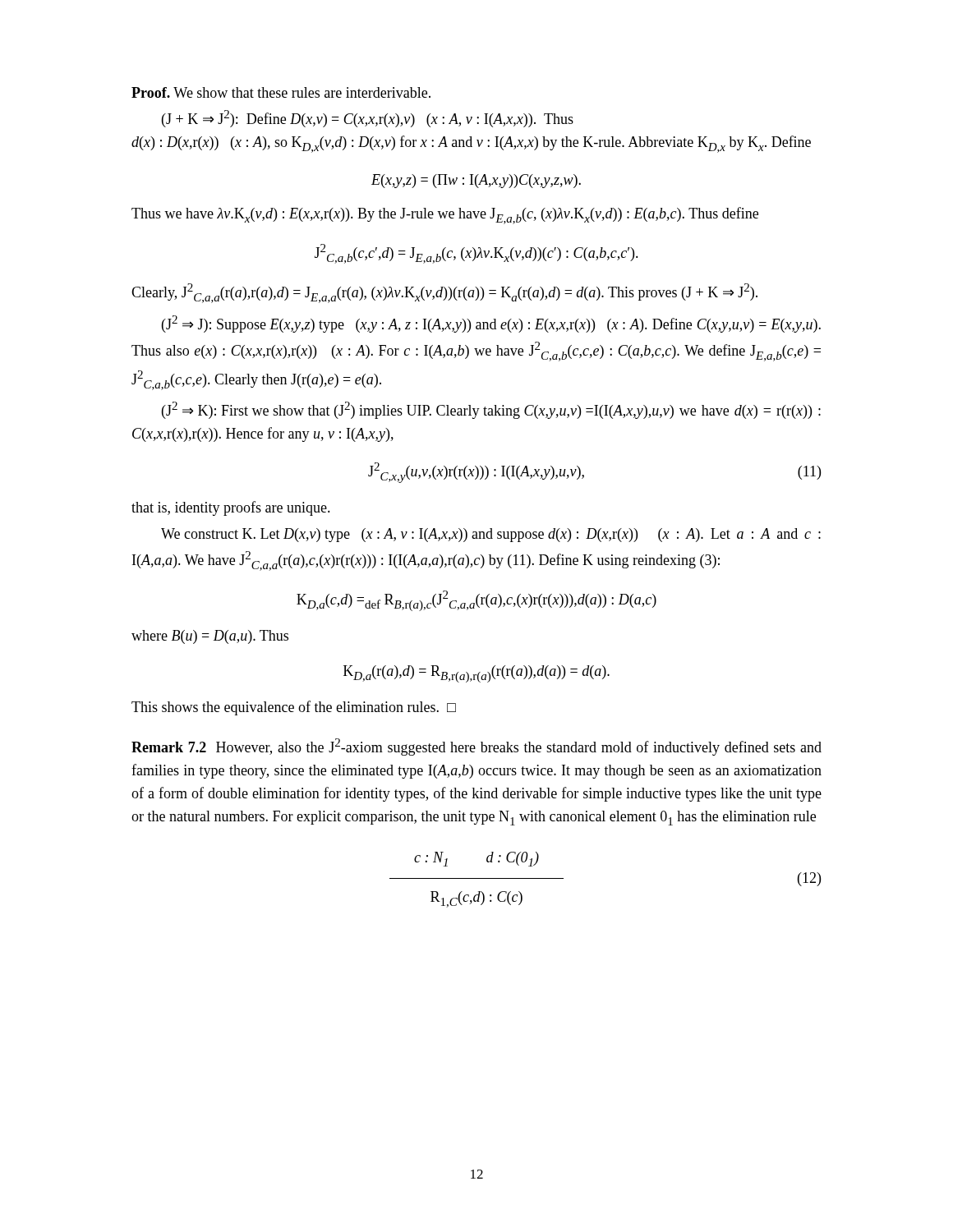Find the text block containing "where B(u) = D(a,u)."

pos(210,636)
